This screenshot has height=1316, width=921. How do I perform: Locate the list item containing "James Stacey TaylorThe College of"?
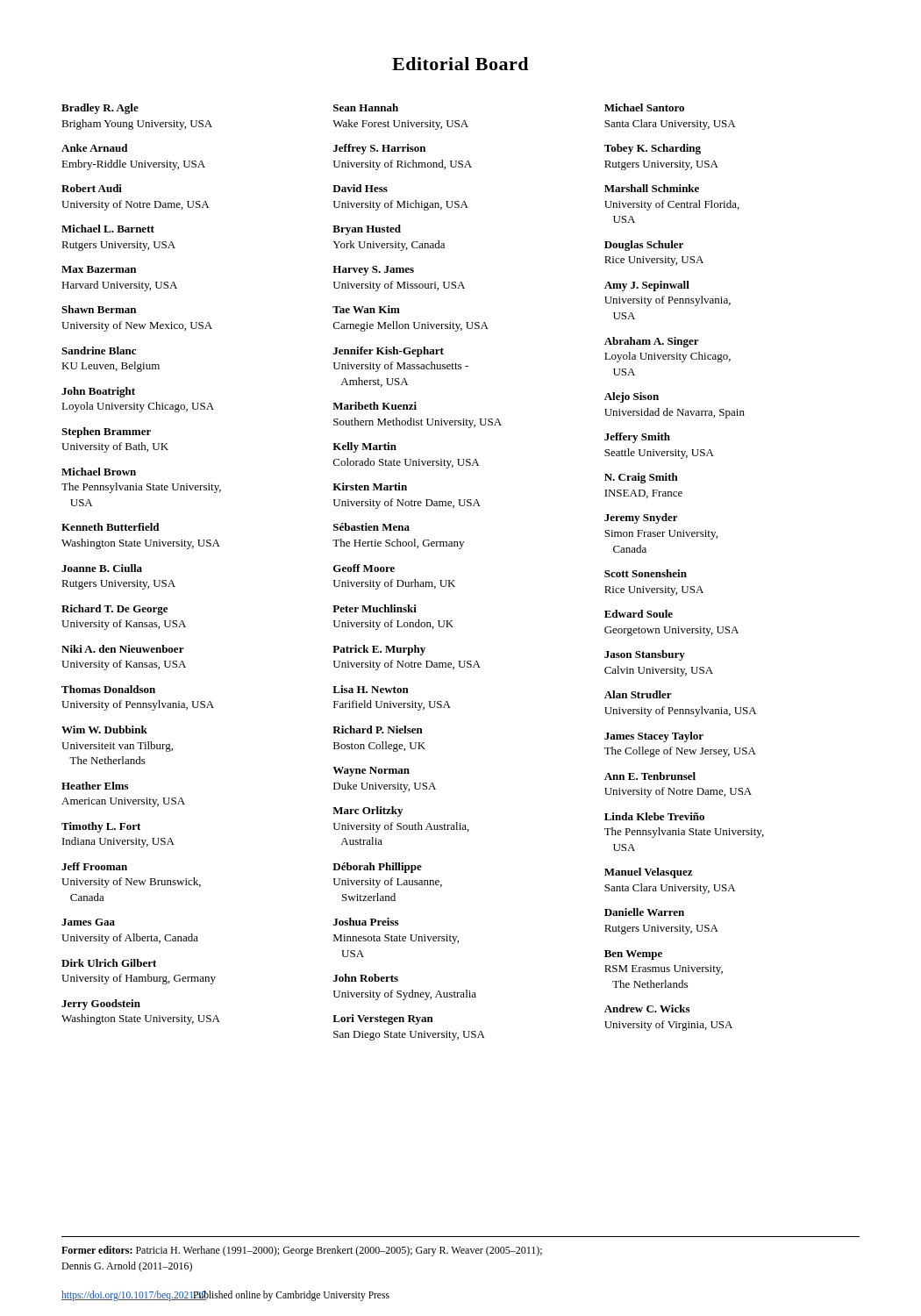click(732, 744)
